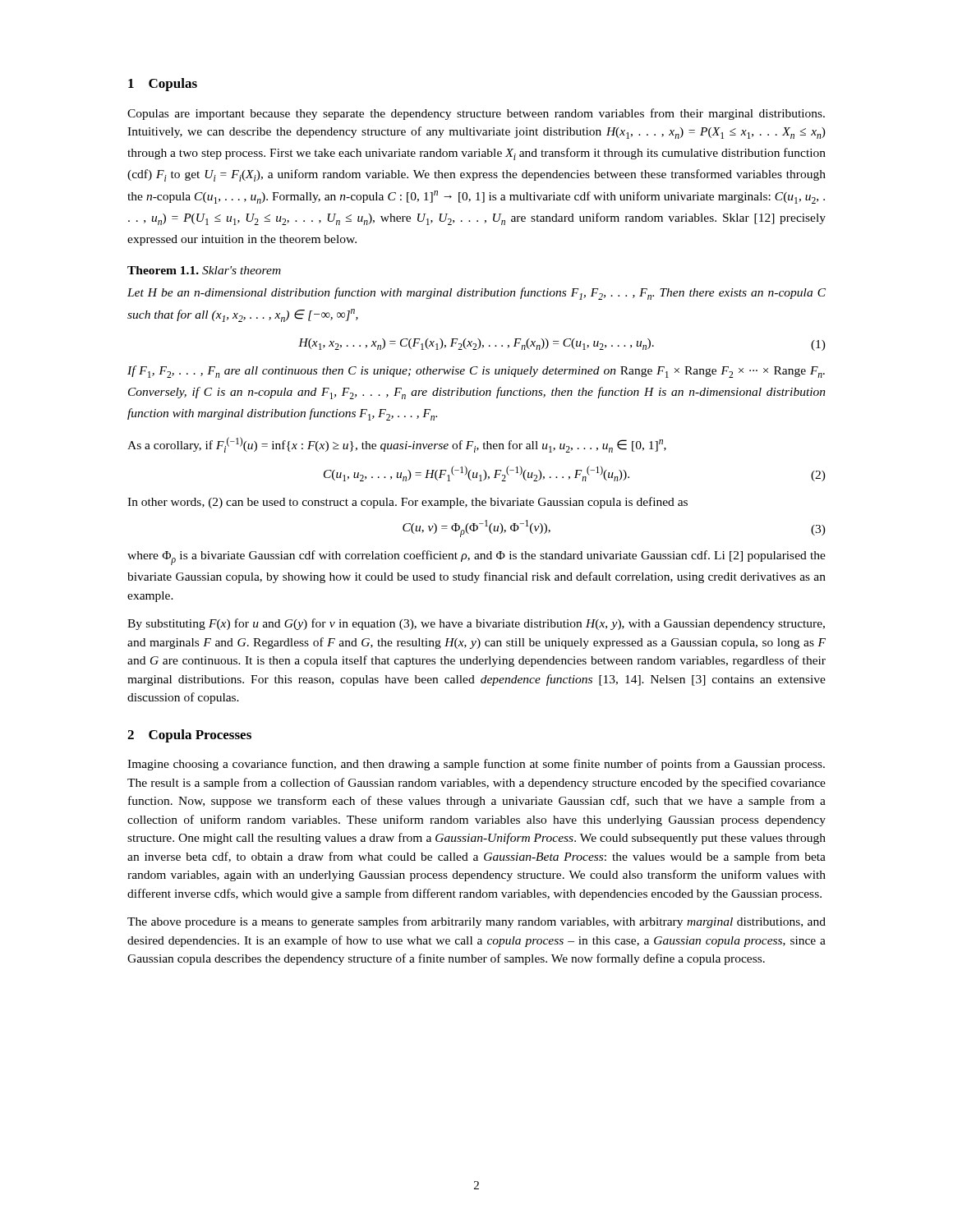
Task: Click on the text block that says "Imagine choosing a covariance function,"
Action: (x=476, y=828)
